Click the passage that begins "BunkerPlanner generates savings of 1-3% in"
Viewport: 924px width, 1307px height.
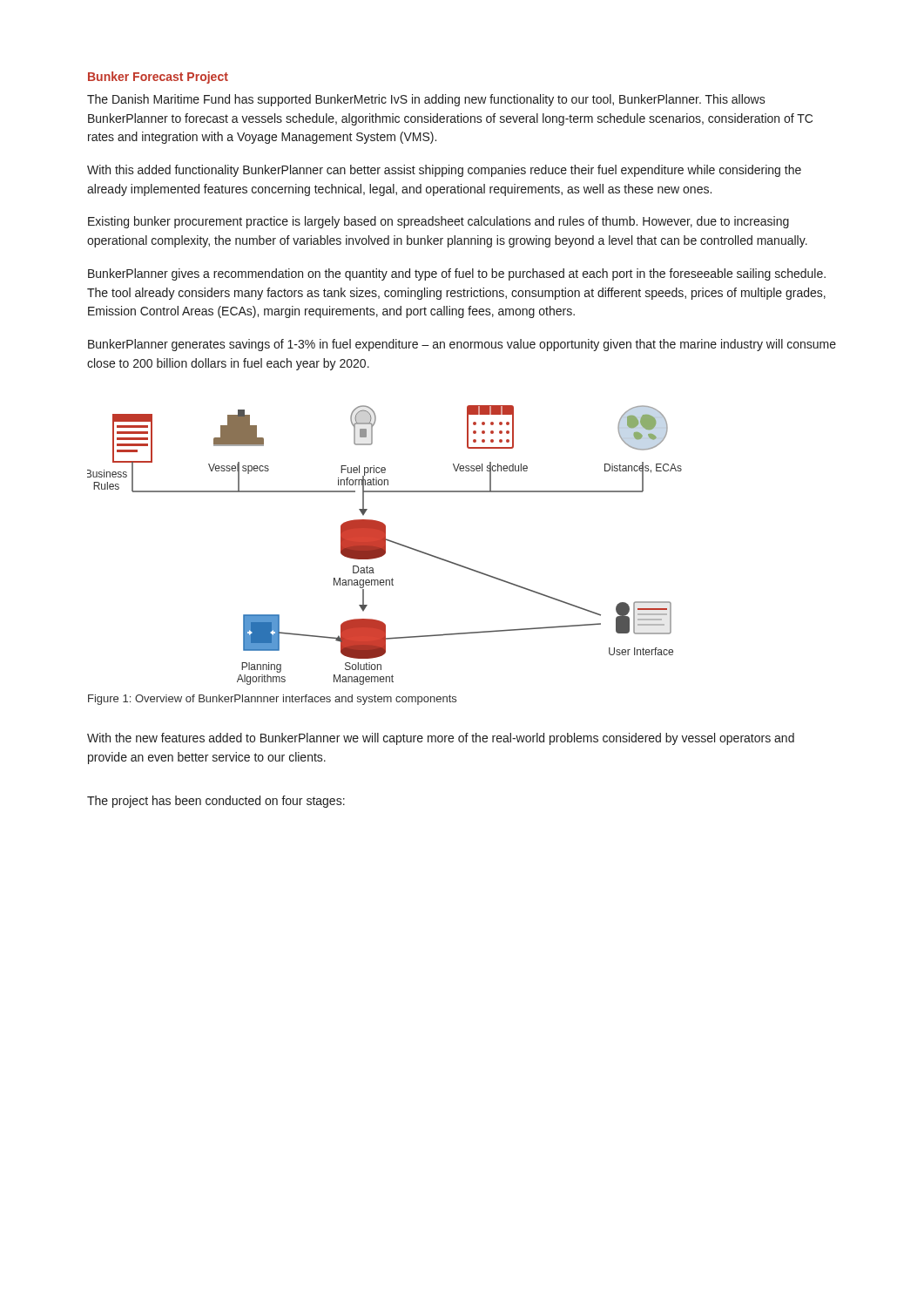462,353
